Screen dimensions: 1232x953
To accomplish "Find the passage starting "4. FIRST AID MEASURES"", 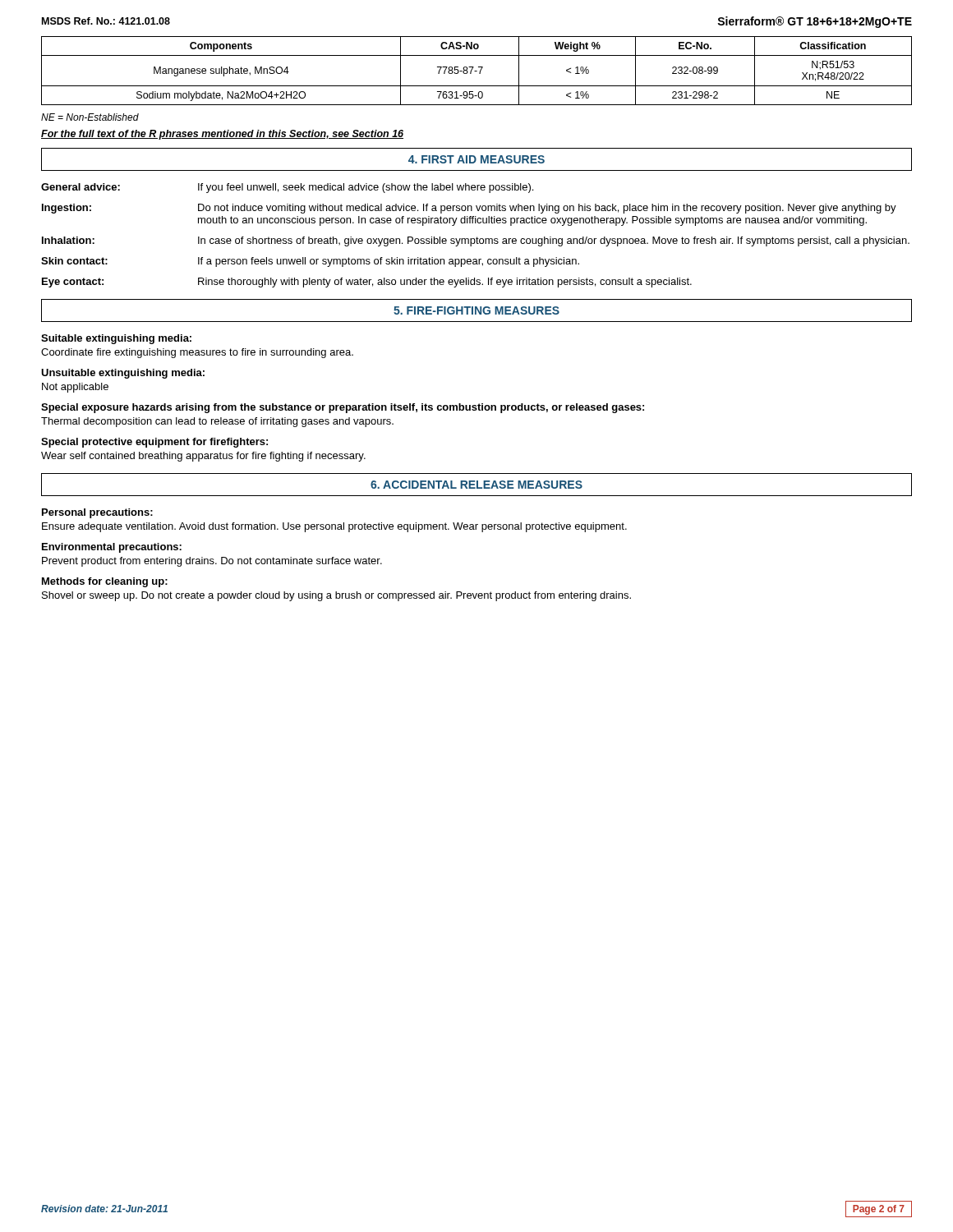I will point(476,159).
